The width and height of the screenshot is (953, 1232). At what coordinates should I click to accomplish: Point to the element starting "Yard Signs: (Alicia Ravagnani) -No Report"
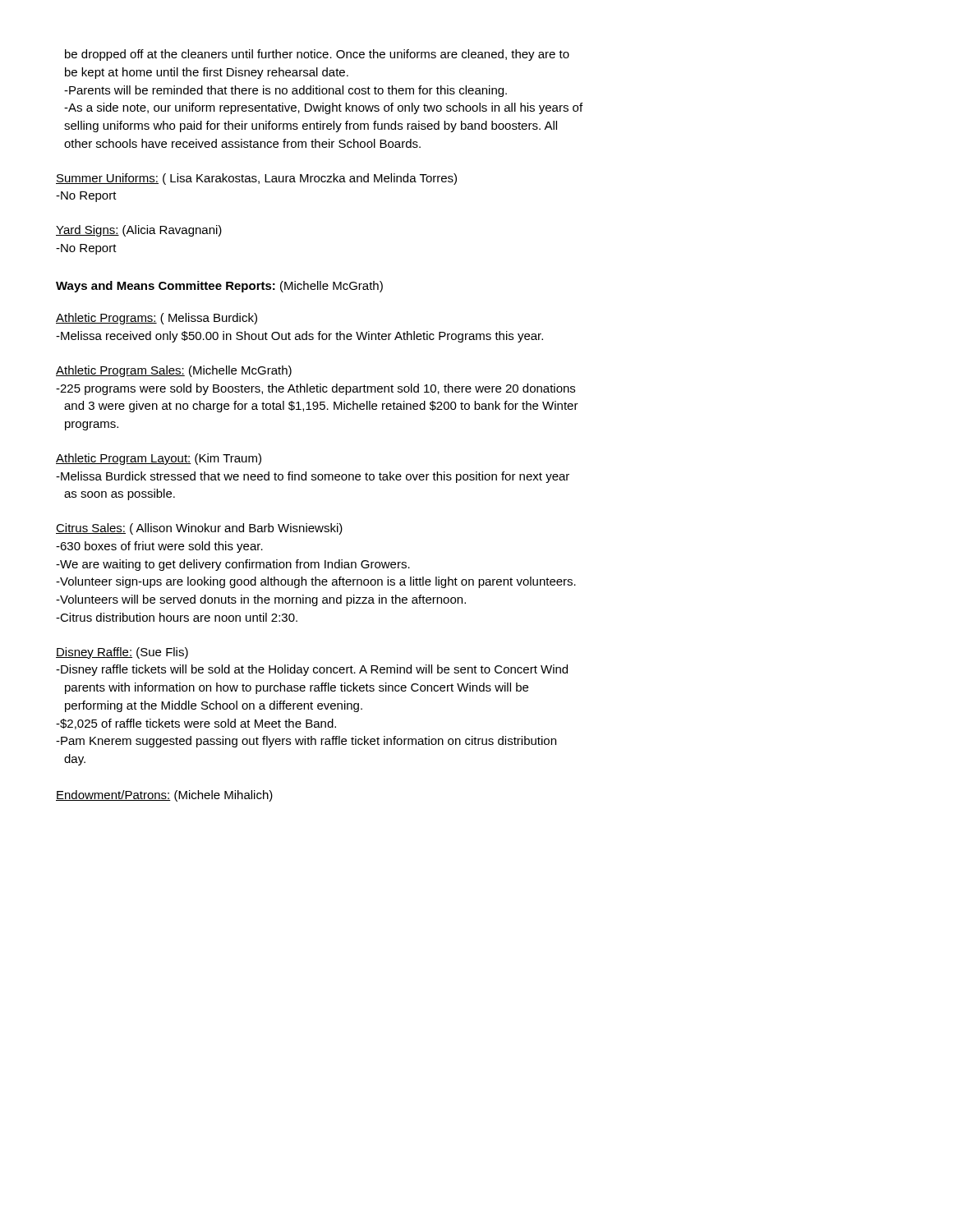point(139,231)
